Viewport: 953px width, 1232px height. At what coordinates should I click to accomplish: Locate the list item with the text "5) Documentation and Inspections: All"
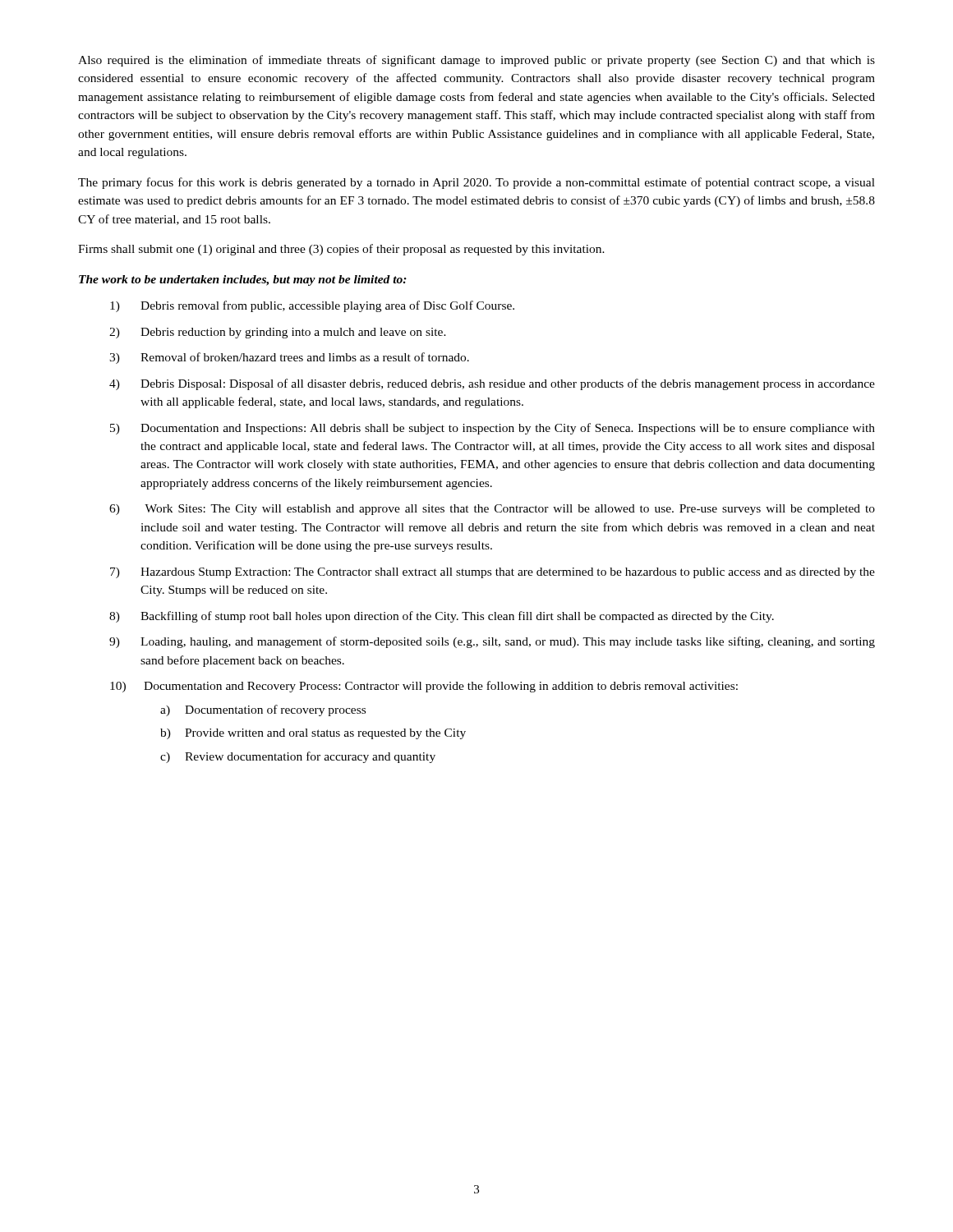[492, 455]
